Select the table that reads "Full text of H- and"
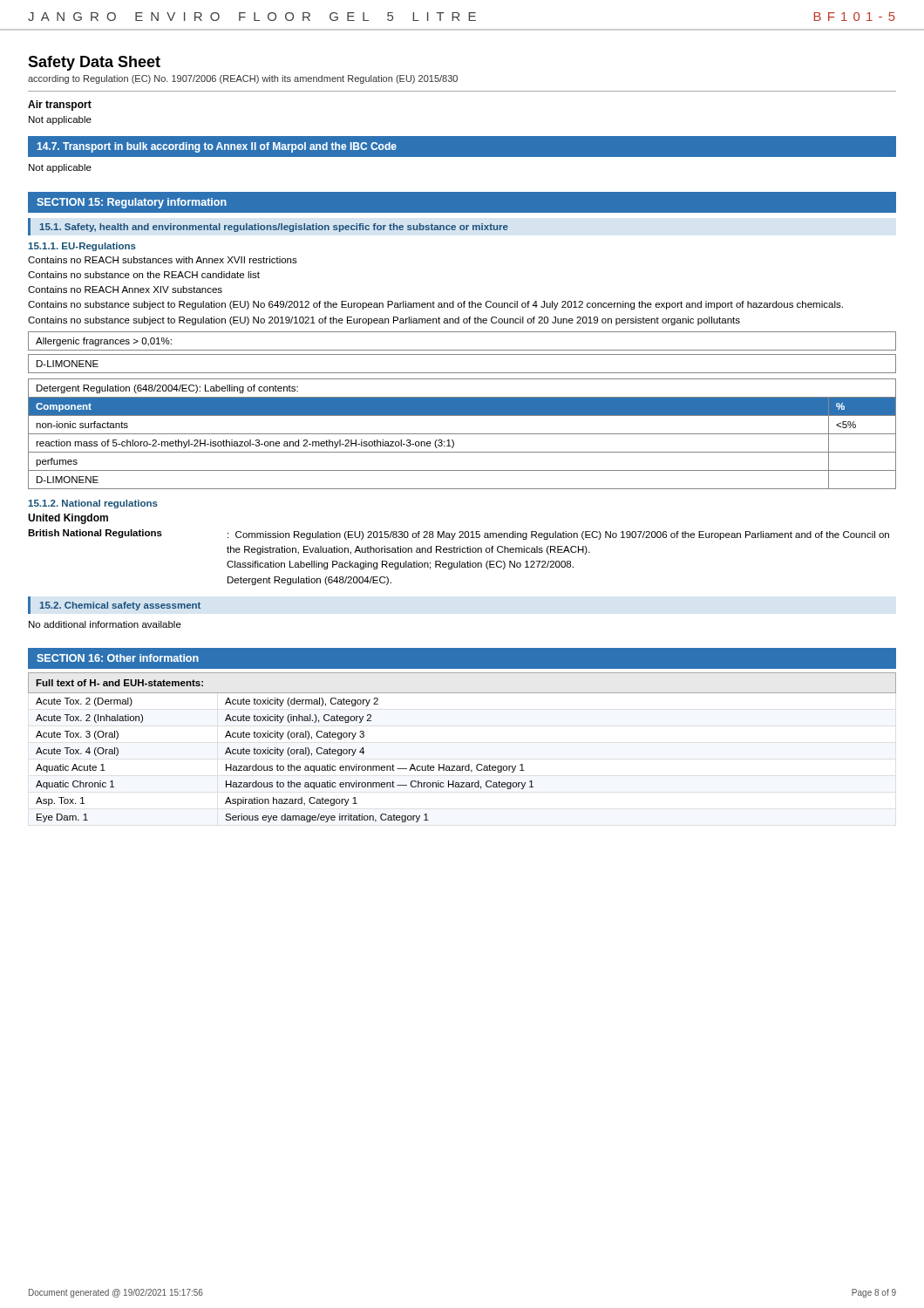924x1308 pixels. (462, 749)
